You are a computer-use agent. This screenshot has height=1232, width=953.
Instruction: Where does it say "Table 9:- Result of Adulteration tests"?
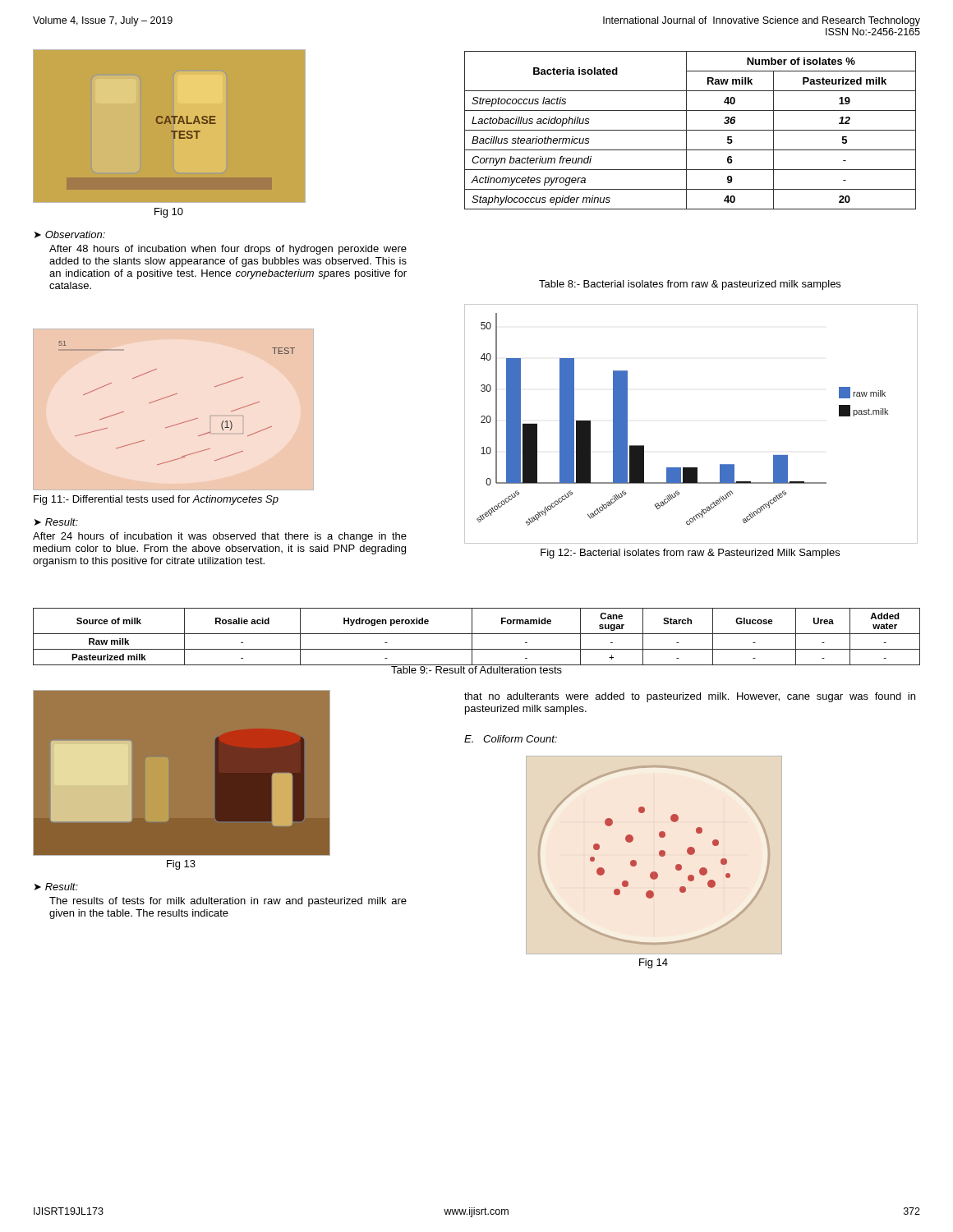click(x=476, y=670)
